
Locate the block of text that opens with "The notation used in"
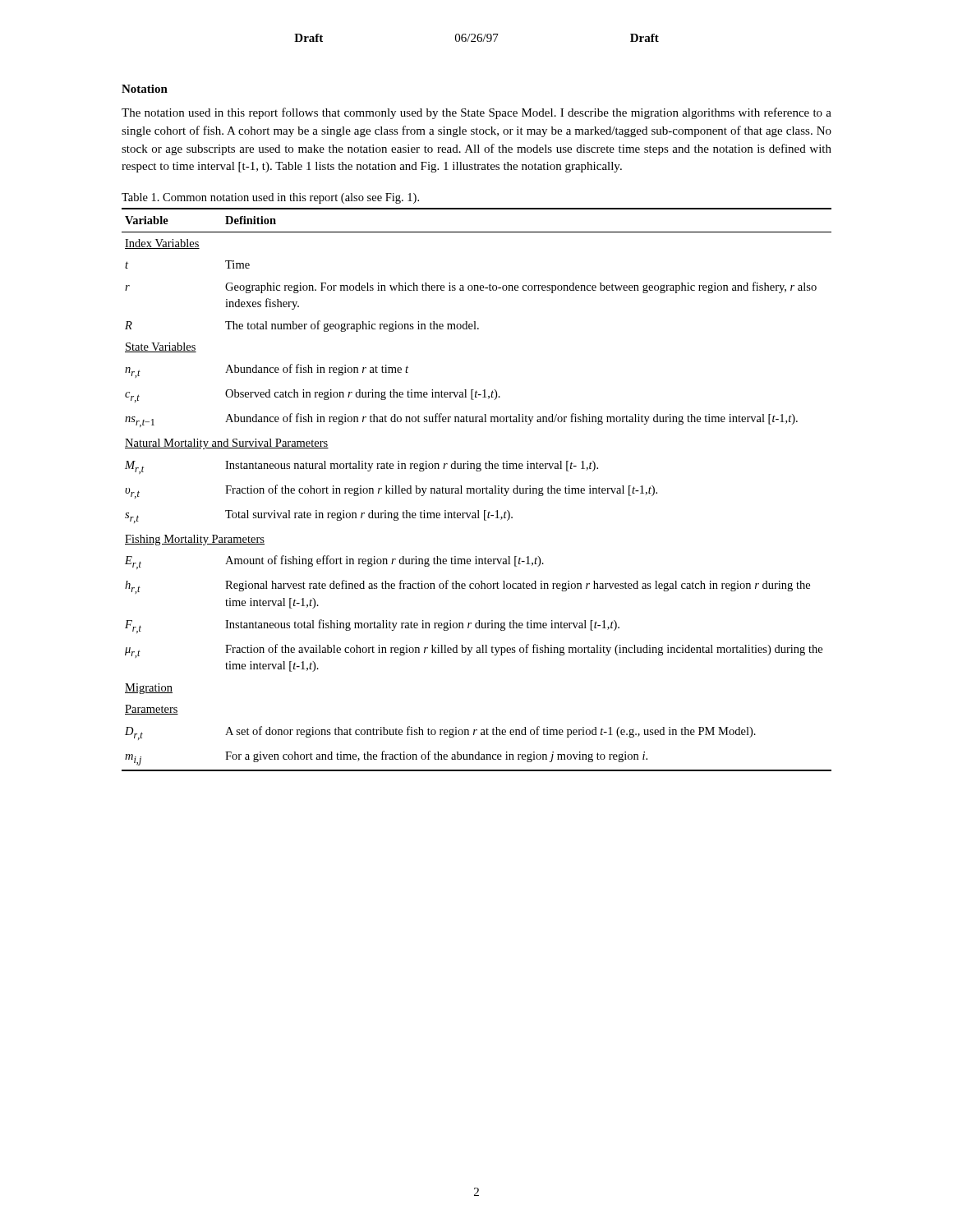[x=476, y=139]
